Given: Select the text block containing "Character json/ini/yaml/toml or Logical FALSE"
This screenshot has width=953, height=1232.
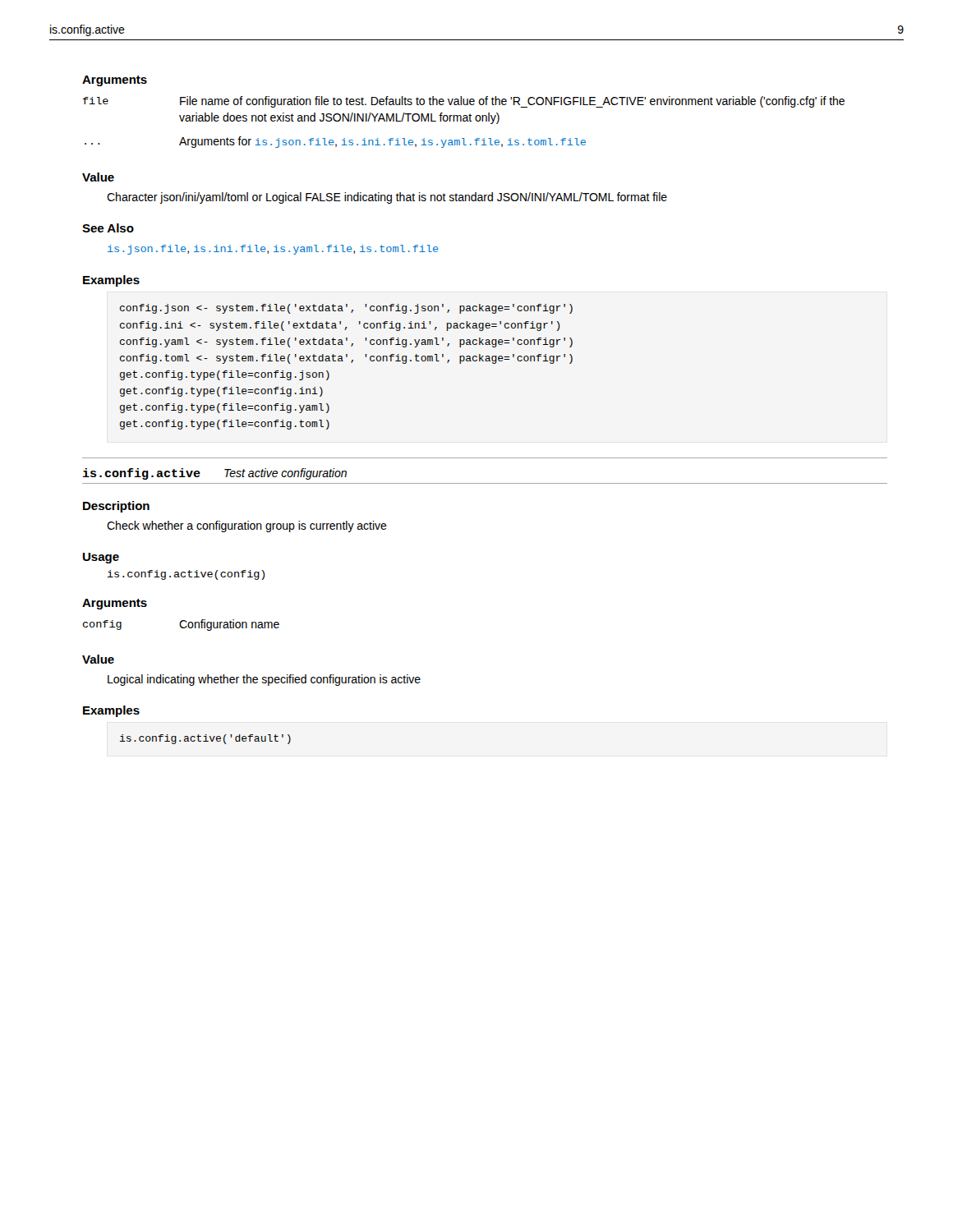Looking at the screenshot, I should [387, 197].
